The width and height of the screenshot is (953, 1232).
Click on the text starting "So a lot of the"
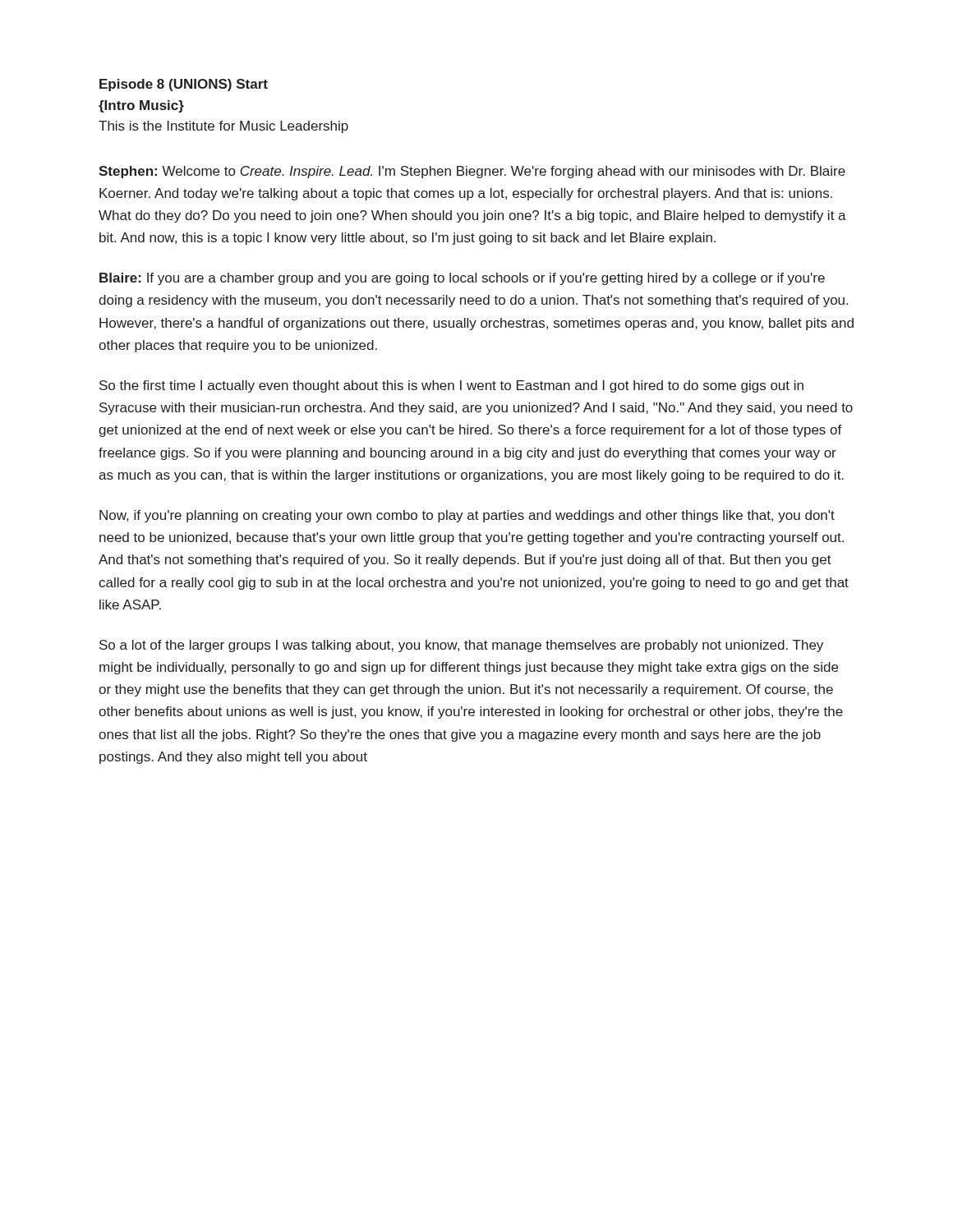pyautogui.click(x=471, y=701)
